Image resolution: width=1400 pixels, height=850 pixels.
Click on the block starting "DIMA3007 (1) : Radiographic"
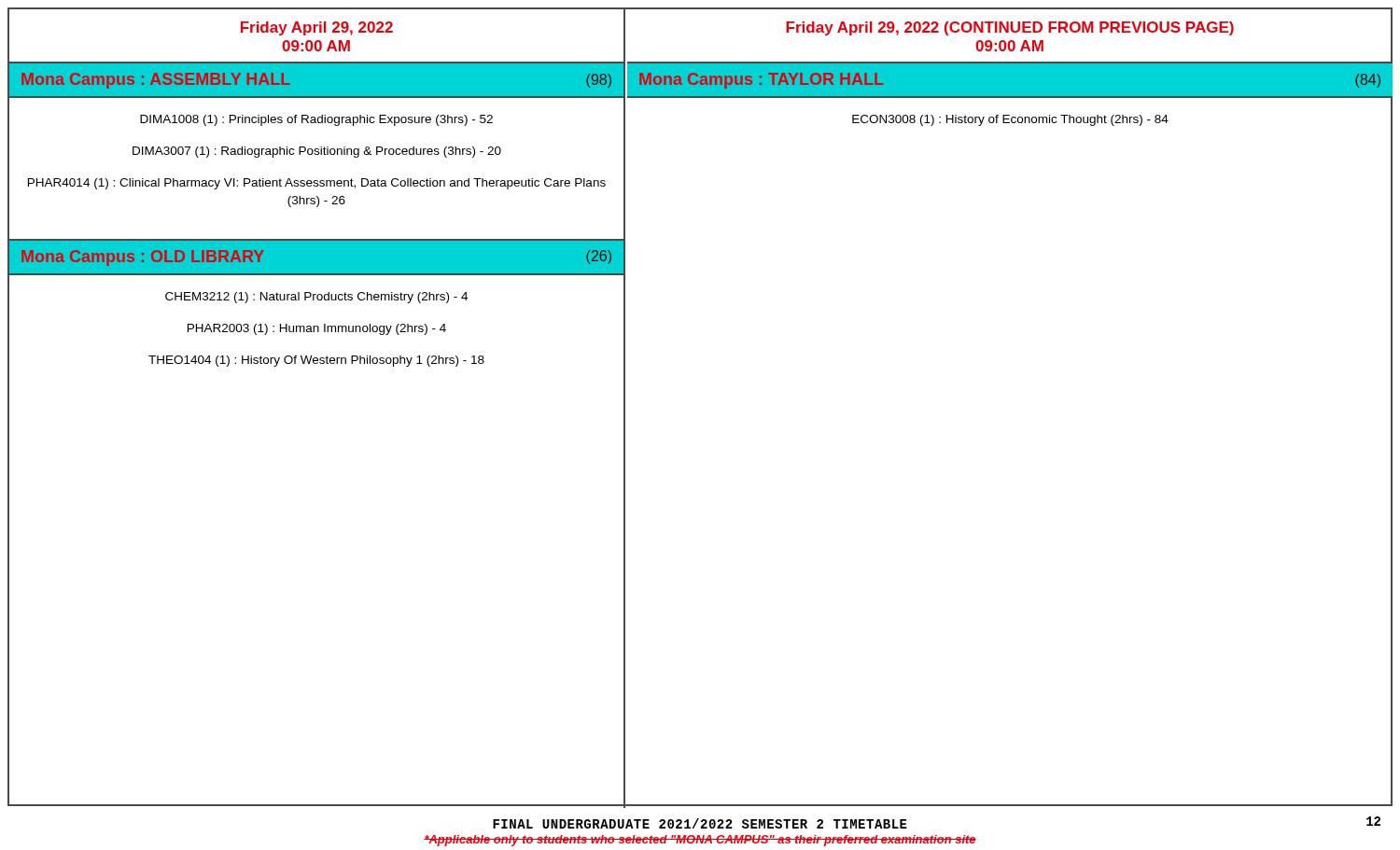point(316,151)
